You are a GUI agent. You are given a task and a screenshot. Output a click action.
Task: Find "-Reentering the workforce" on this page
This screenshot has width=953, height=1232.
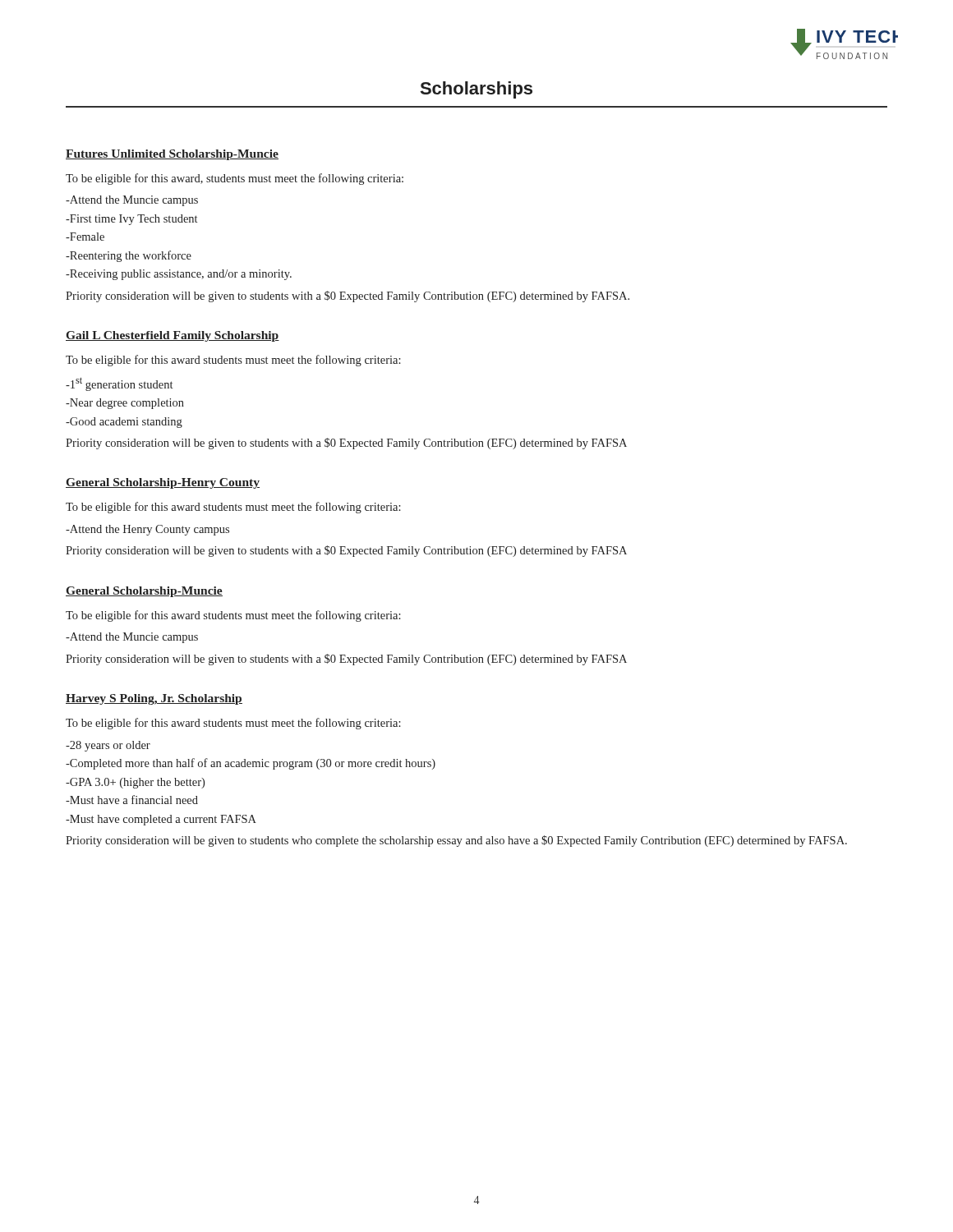tap(129, 255)
